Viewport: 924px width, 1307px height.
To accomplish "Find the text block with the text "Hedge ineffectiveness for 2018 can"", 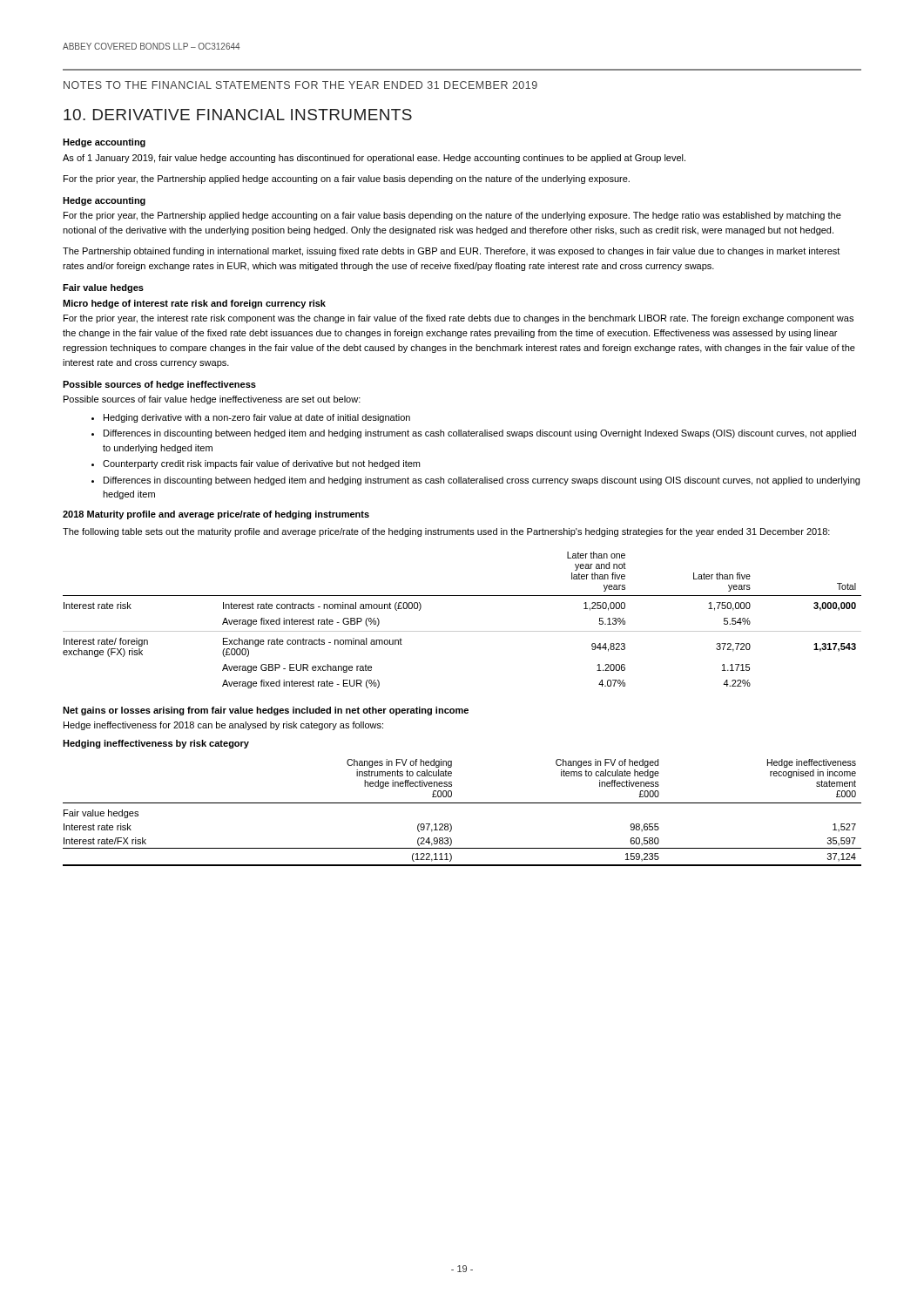I will [x=223, y=725].
